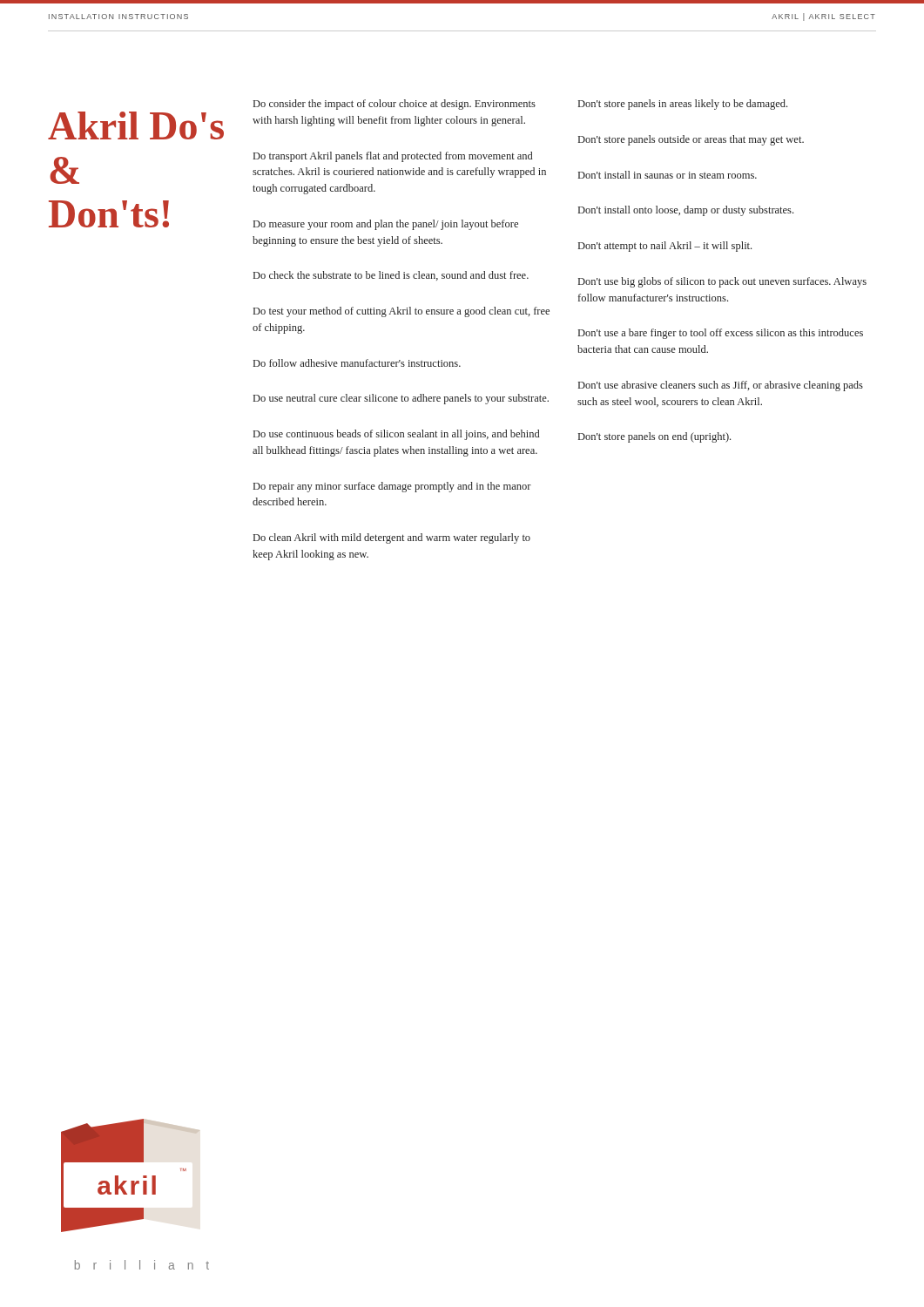Find the list item with the text "Don't use abrasive cleaners such as"

tap(720, 393)
